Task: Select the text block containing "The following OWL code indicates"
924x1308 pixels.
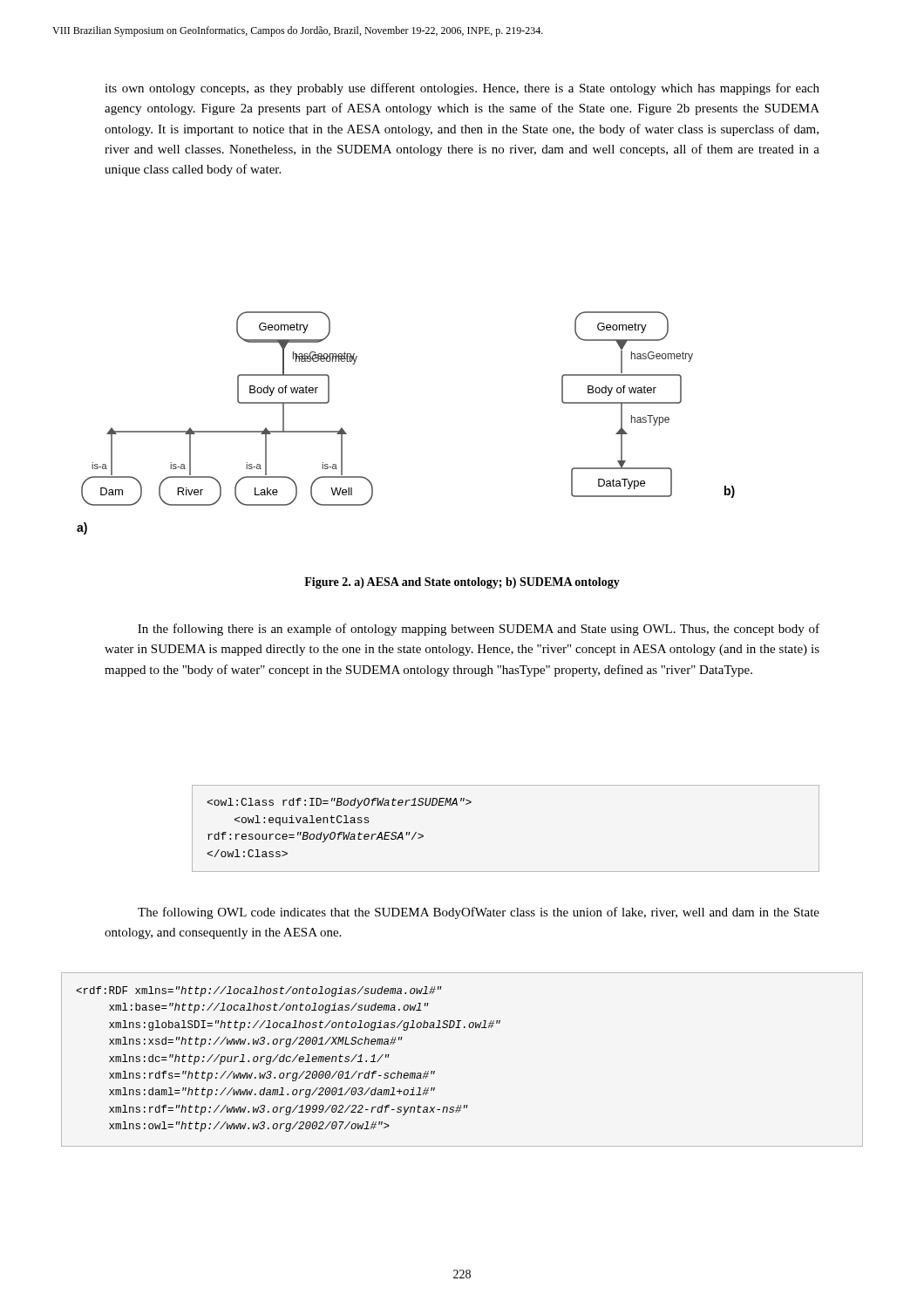Action: click(x=462, y=922)
